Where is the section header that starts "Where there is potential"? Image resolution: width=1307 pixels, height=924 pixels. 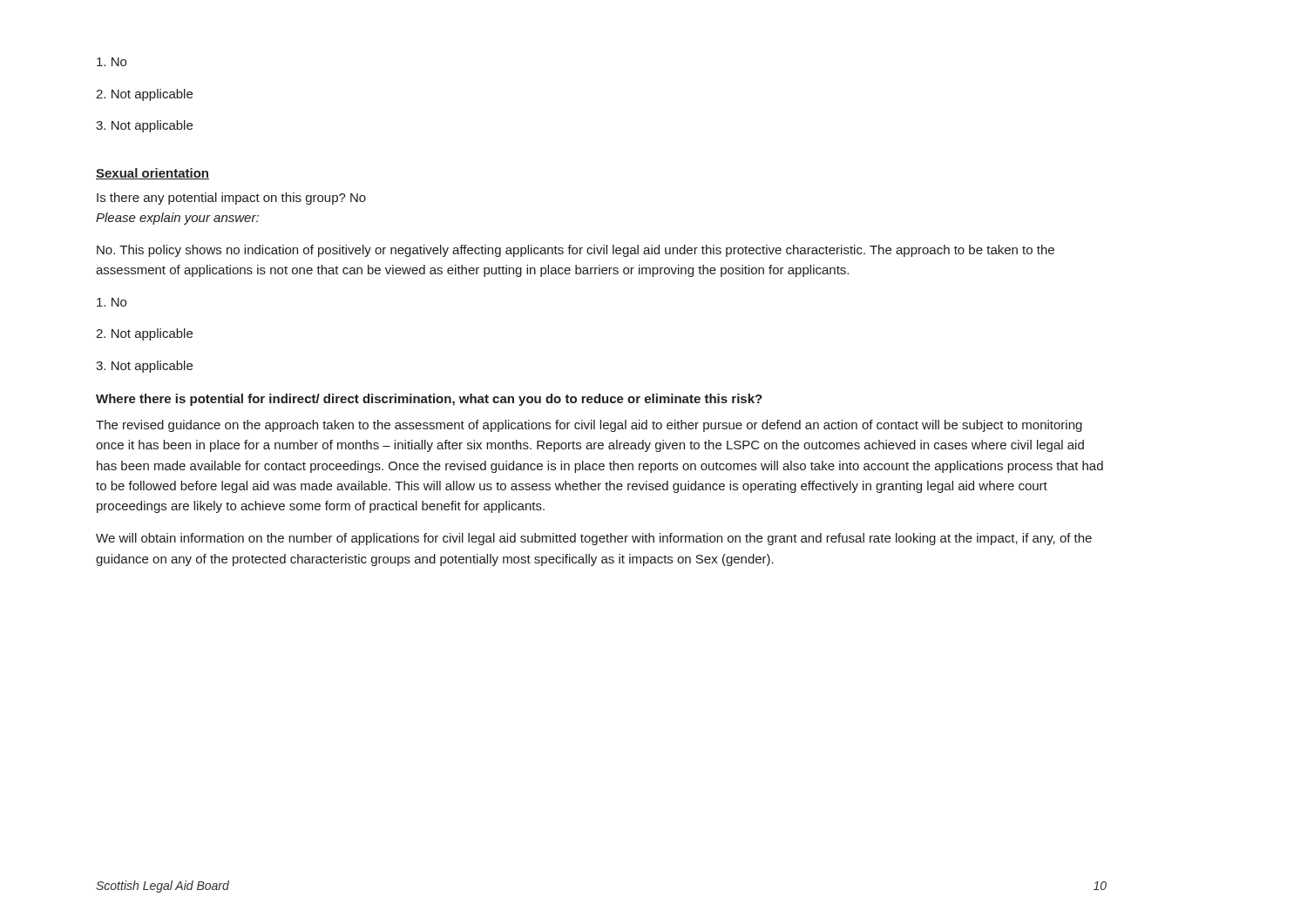point(429,398)
